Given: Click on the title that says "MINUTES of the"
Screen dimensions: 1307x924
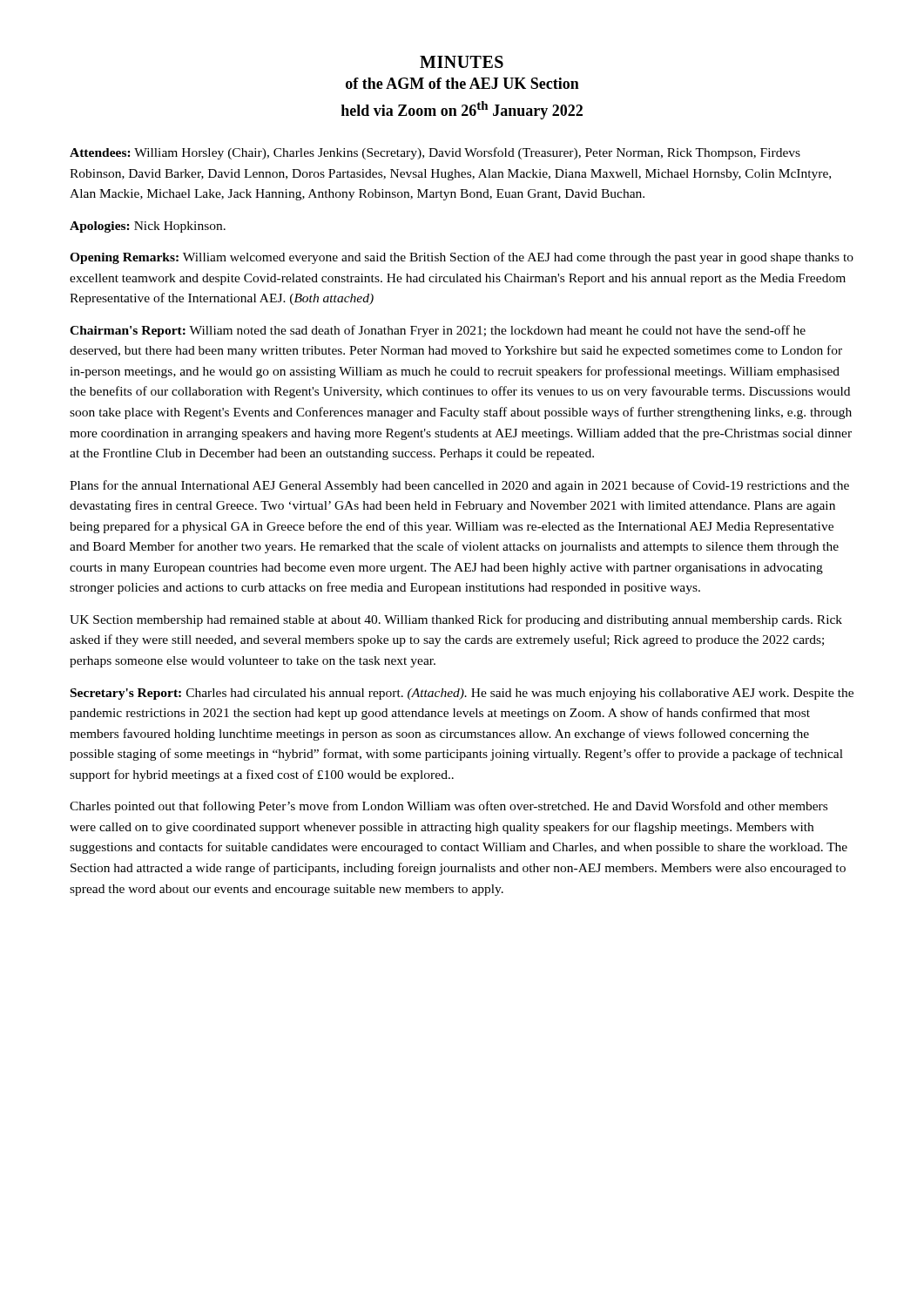Looking at the screenshot, I should [x=462, y=88].
